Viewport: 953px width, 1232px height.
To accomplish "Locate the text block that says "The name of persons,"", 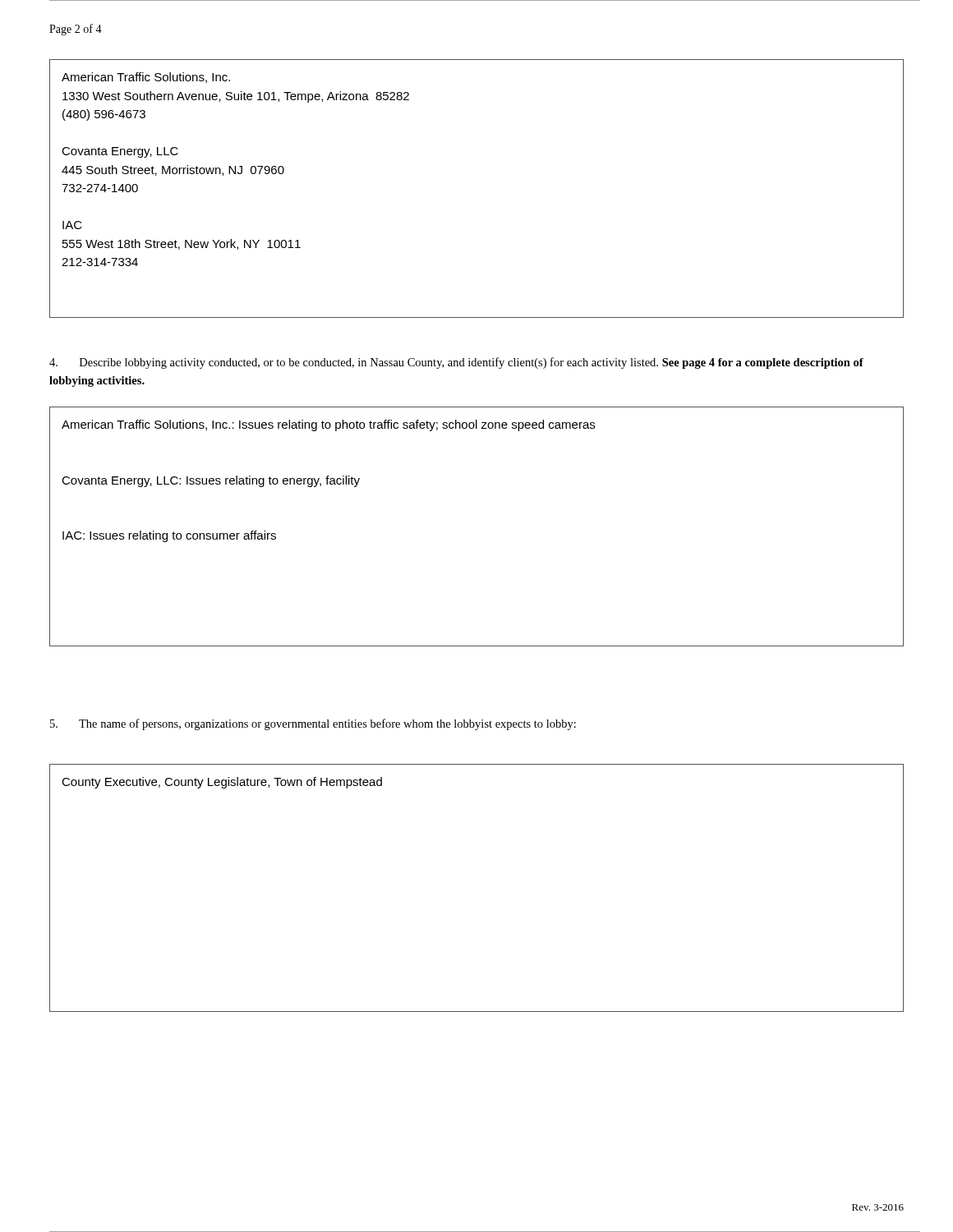I will tap(313, 724).
